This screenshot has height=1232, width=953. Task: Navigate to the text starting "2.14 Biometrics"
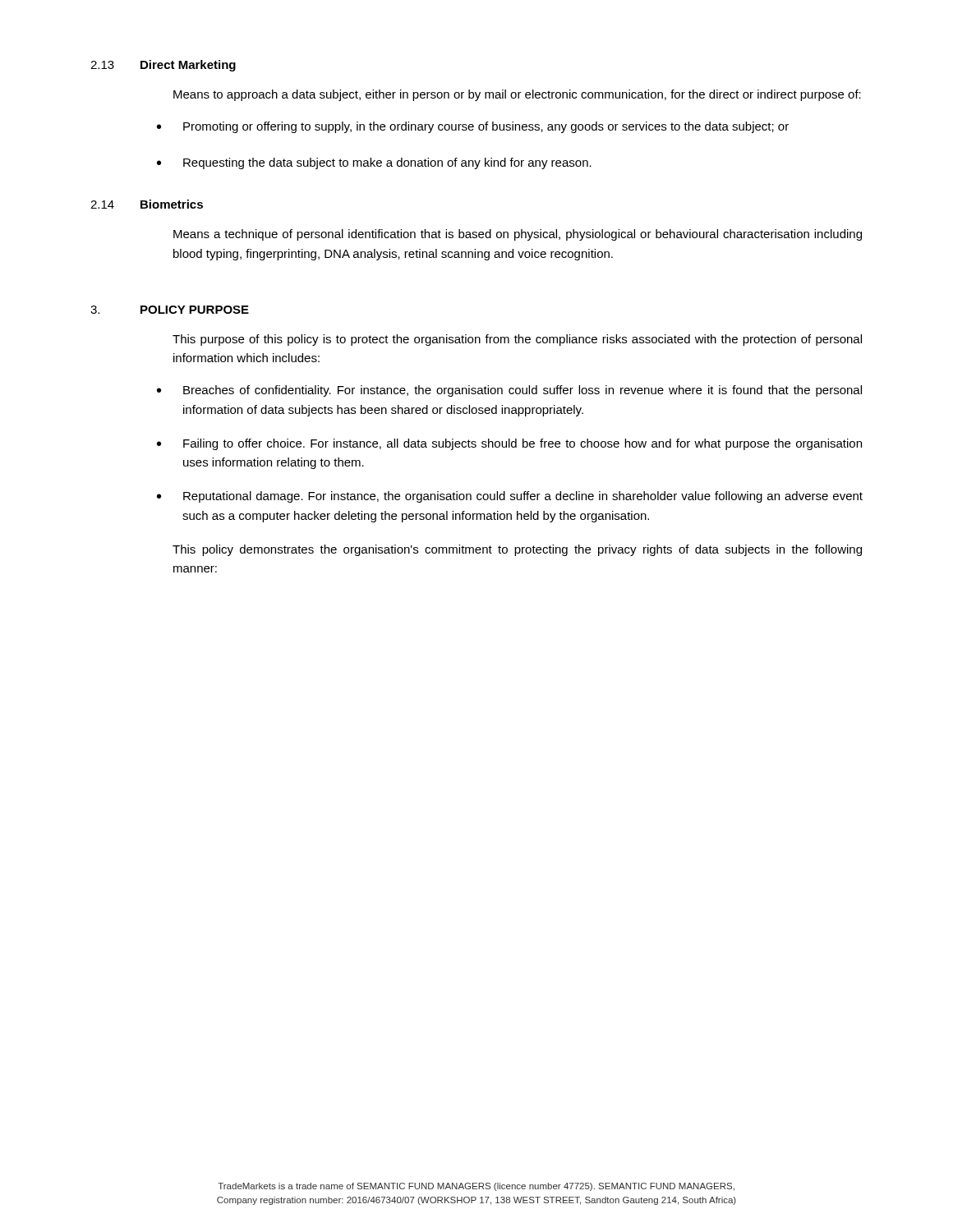147,204
